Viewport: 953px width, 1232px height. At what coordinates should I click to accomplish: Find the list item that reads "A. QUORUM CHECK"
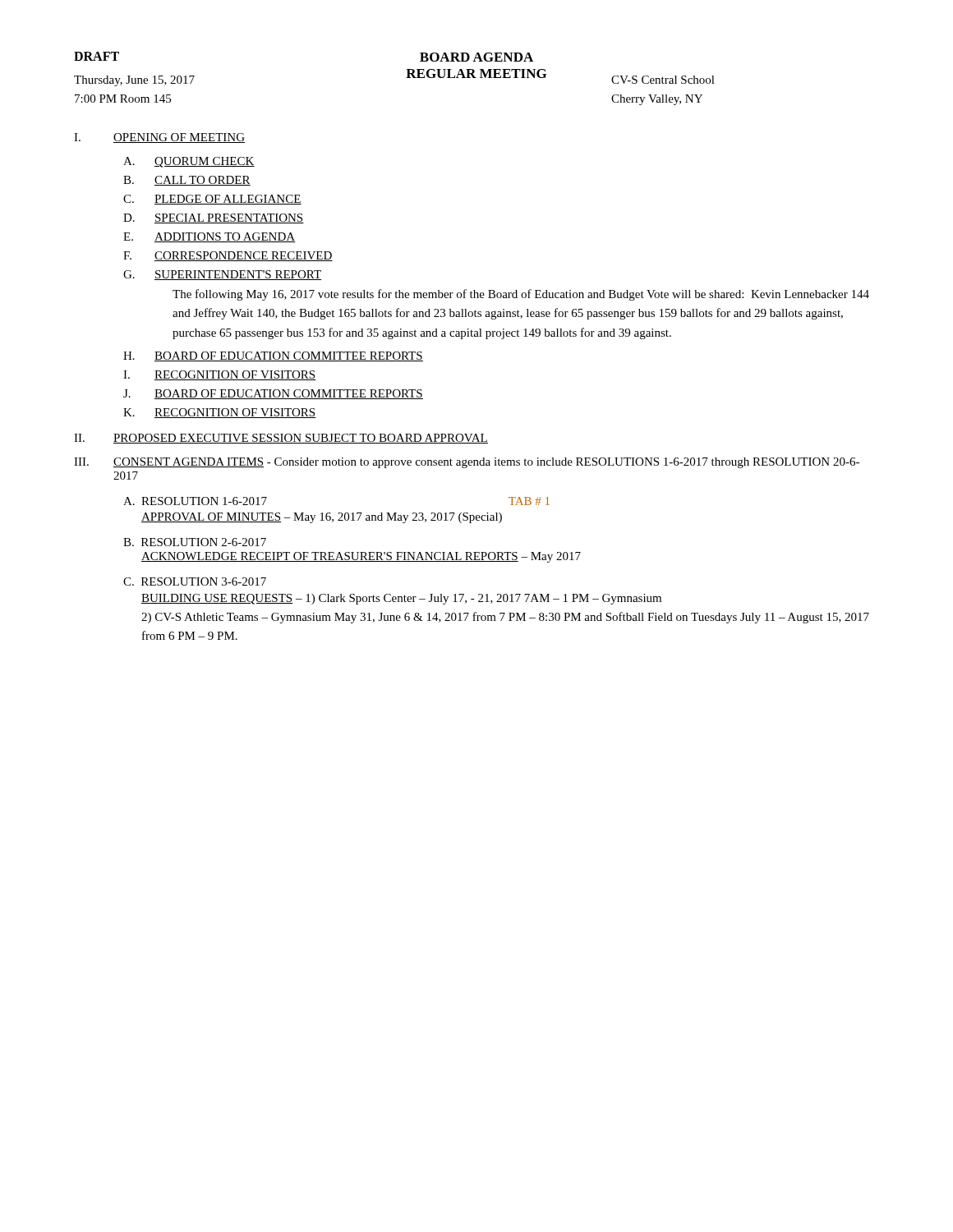point(189,161)
